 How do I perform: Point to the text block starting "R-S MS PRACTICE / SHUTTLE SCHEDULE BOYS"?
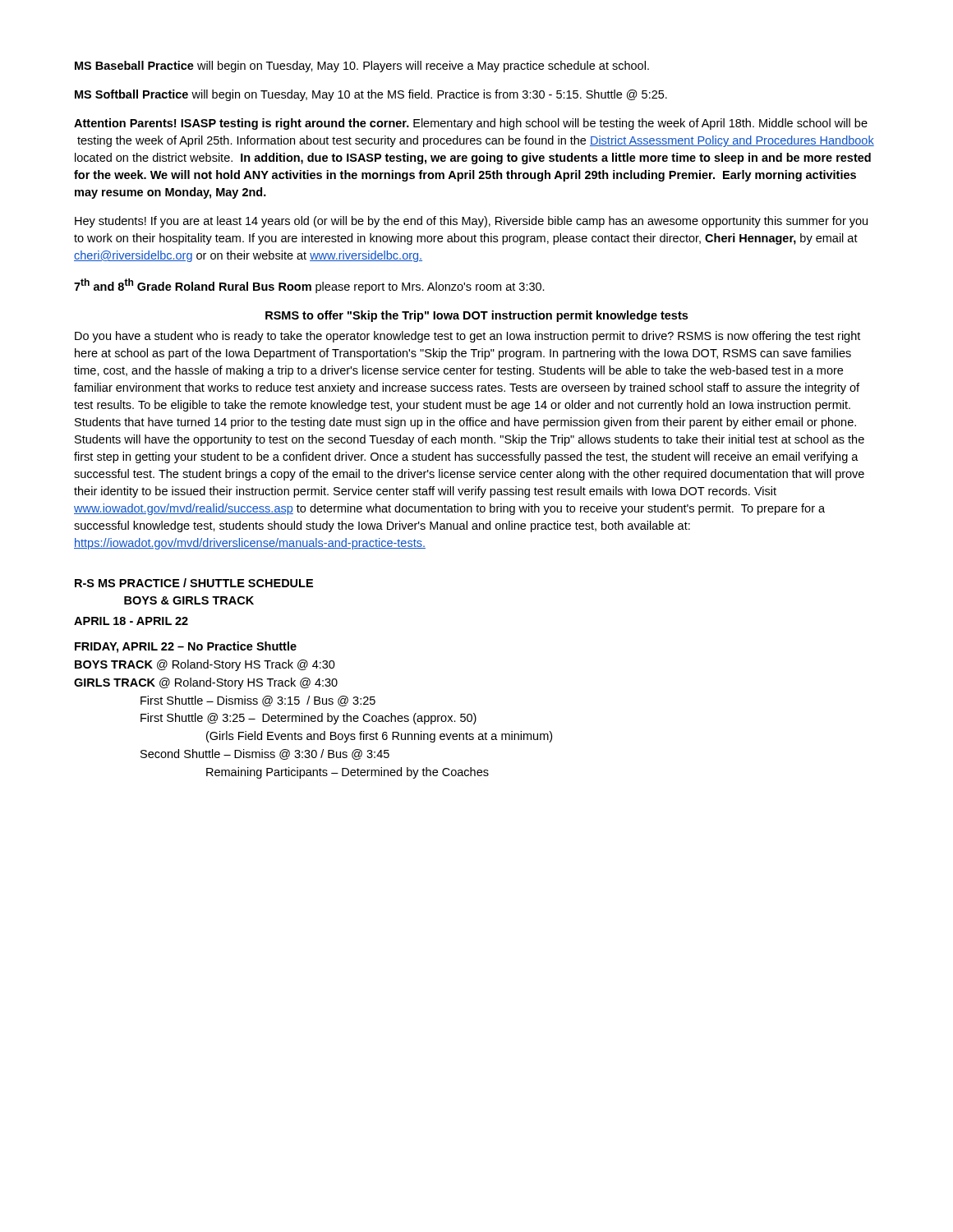pos(194,592)
